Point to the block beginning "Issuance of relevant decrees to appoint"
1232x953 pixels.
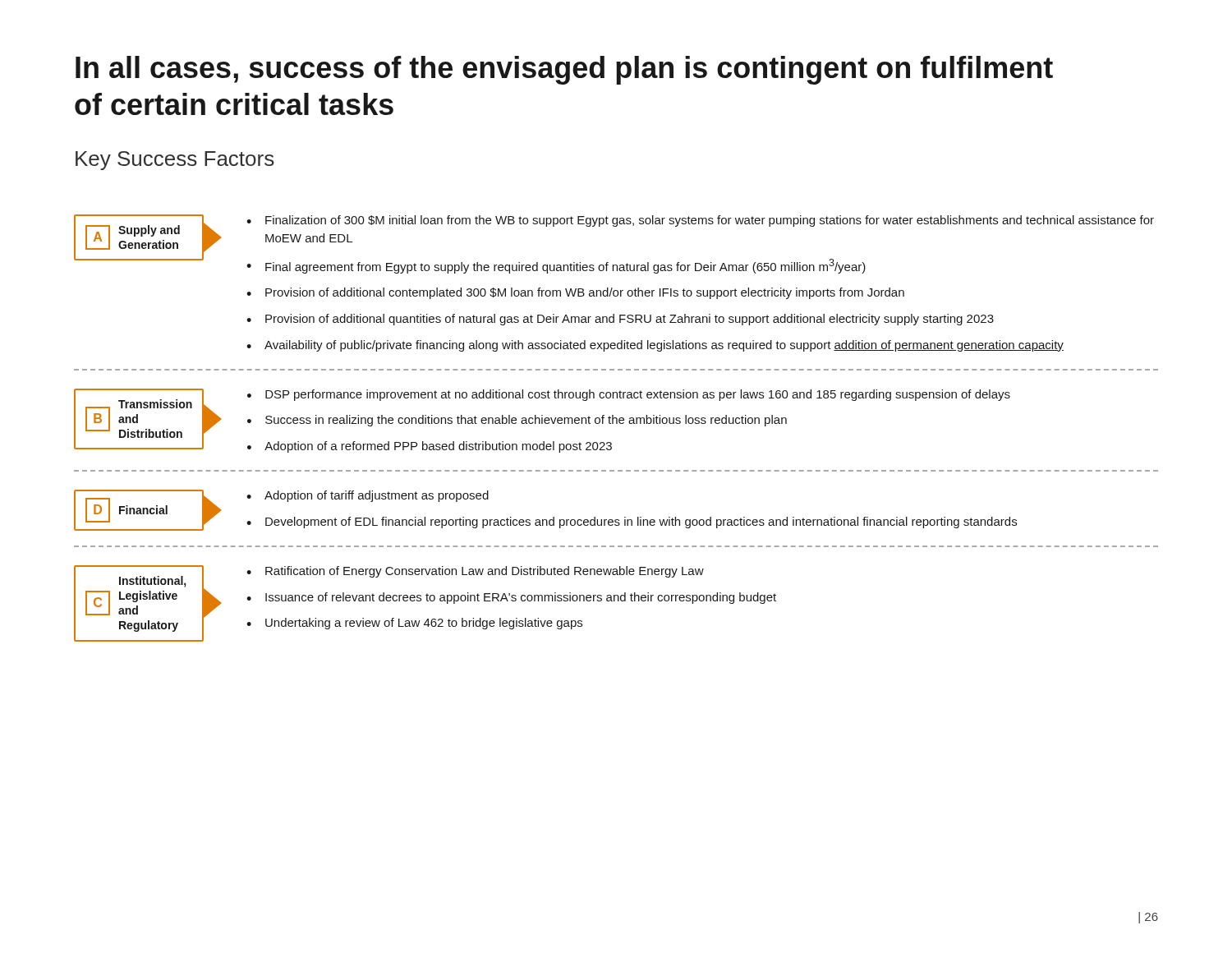[x=520, y=596]
